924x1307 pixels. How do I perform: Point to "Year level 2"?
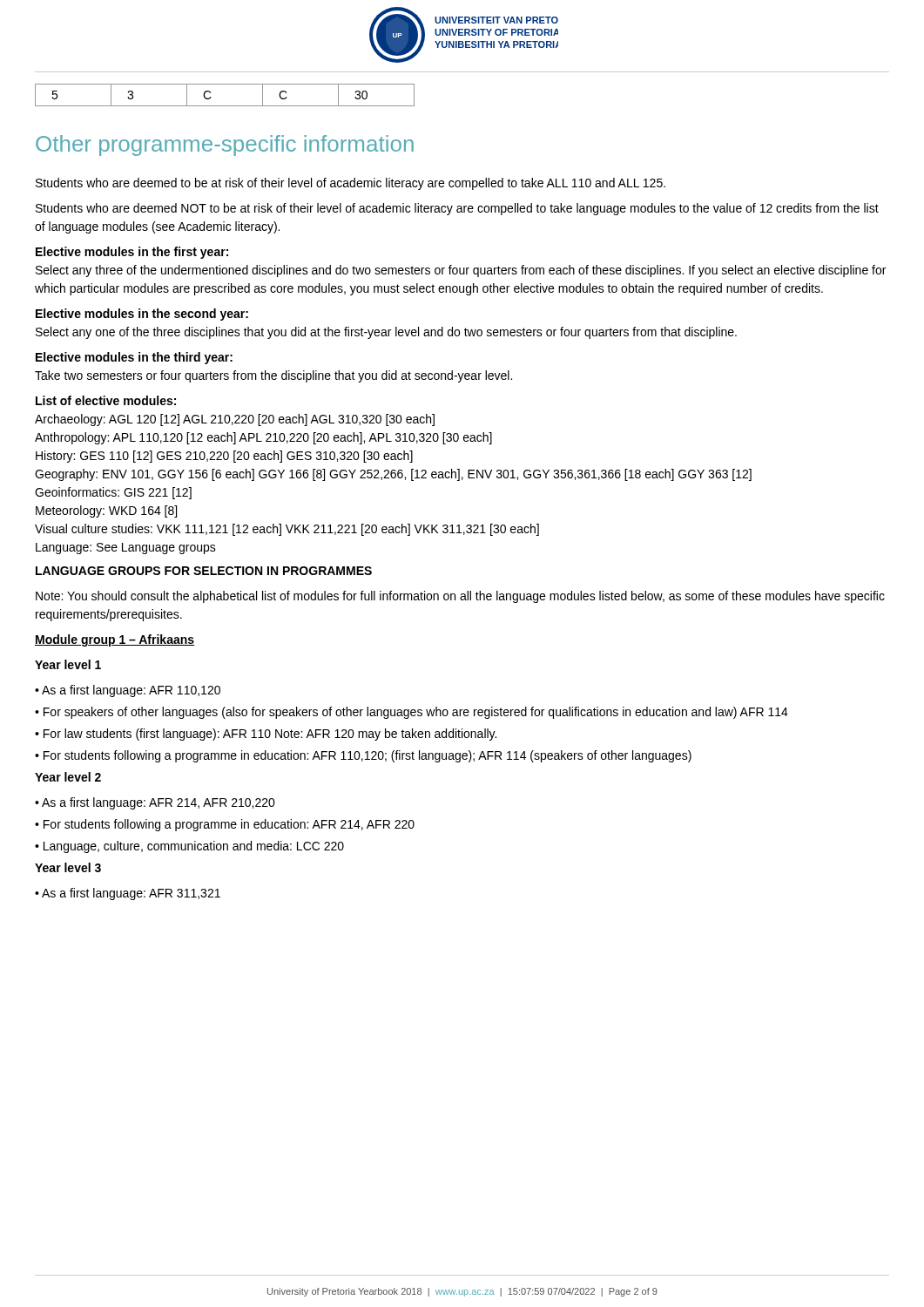pos(68,777)
